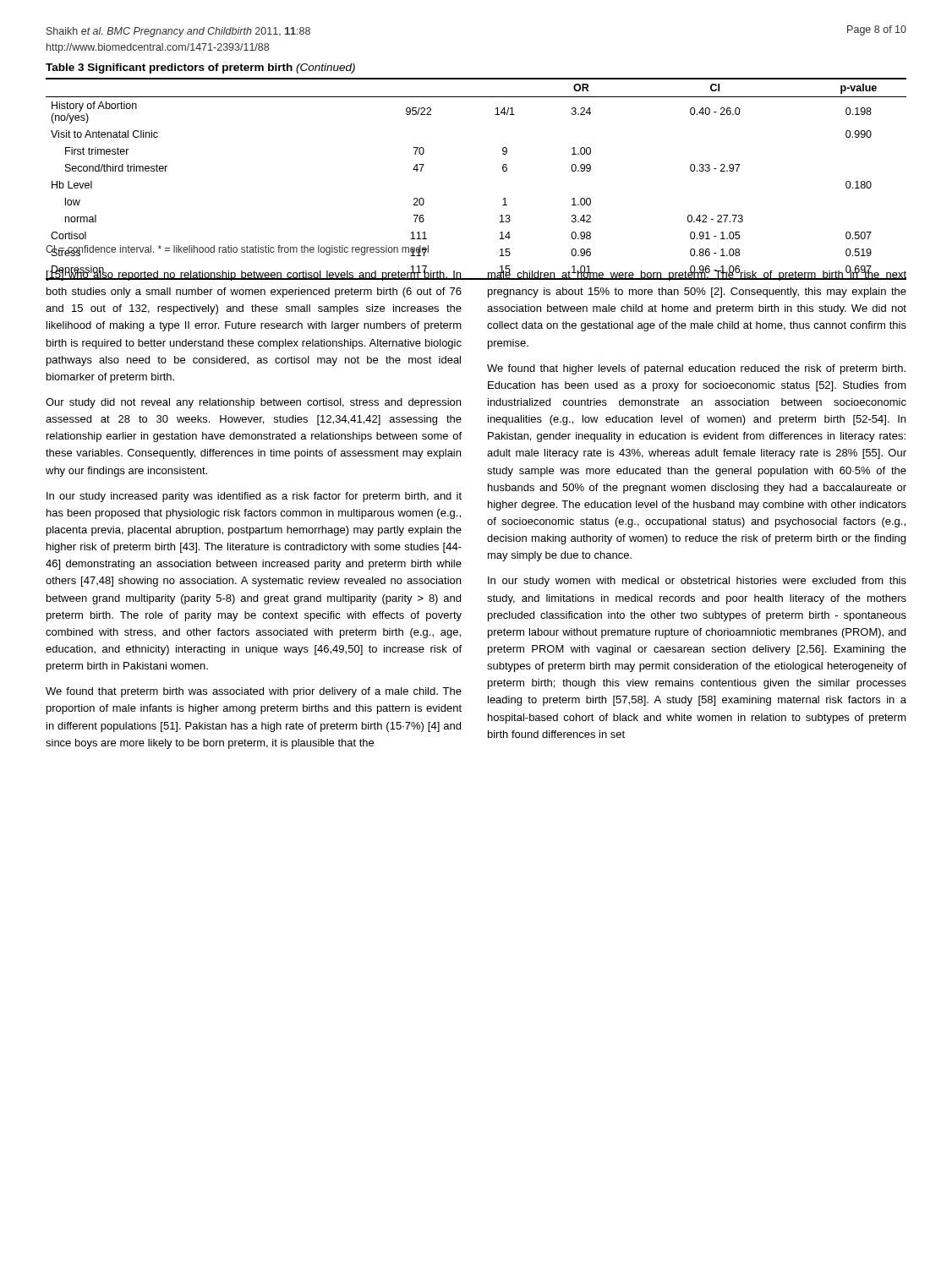Image resolution: width=952 pixels, height=1268 pixels.
Task: Select the text block that says "In our study increased parity was"
Action: coord(254,581)
